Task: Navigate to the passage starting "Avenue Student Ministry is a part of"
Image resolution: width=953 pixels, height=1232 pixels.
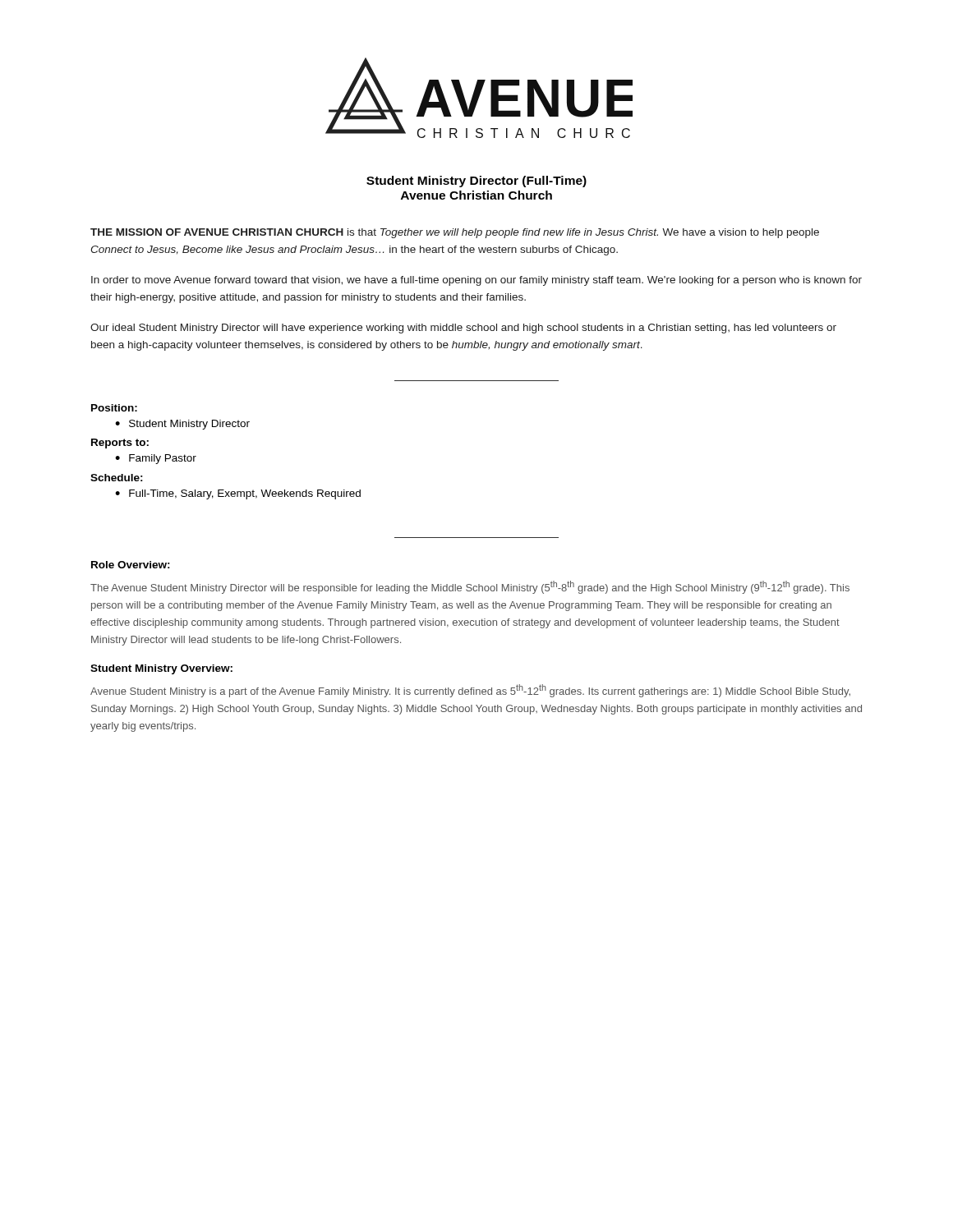Action: pos(476,707)
